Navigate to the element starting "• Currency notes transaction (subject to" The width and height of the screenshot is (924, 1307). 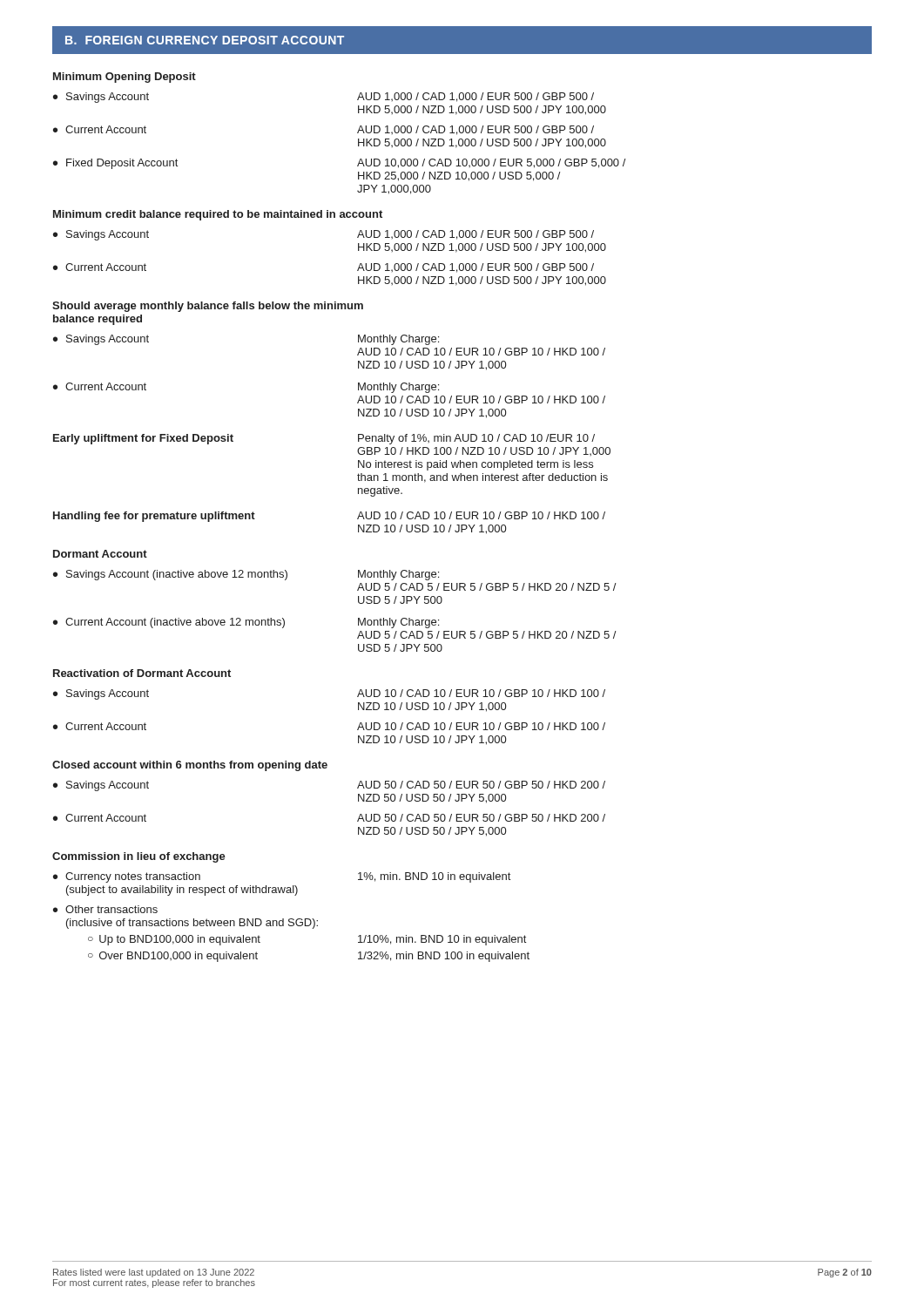[x=462, y=883]
